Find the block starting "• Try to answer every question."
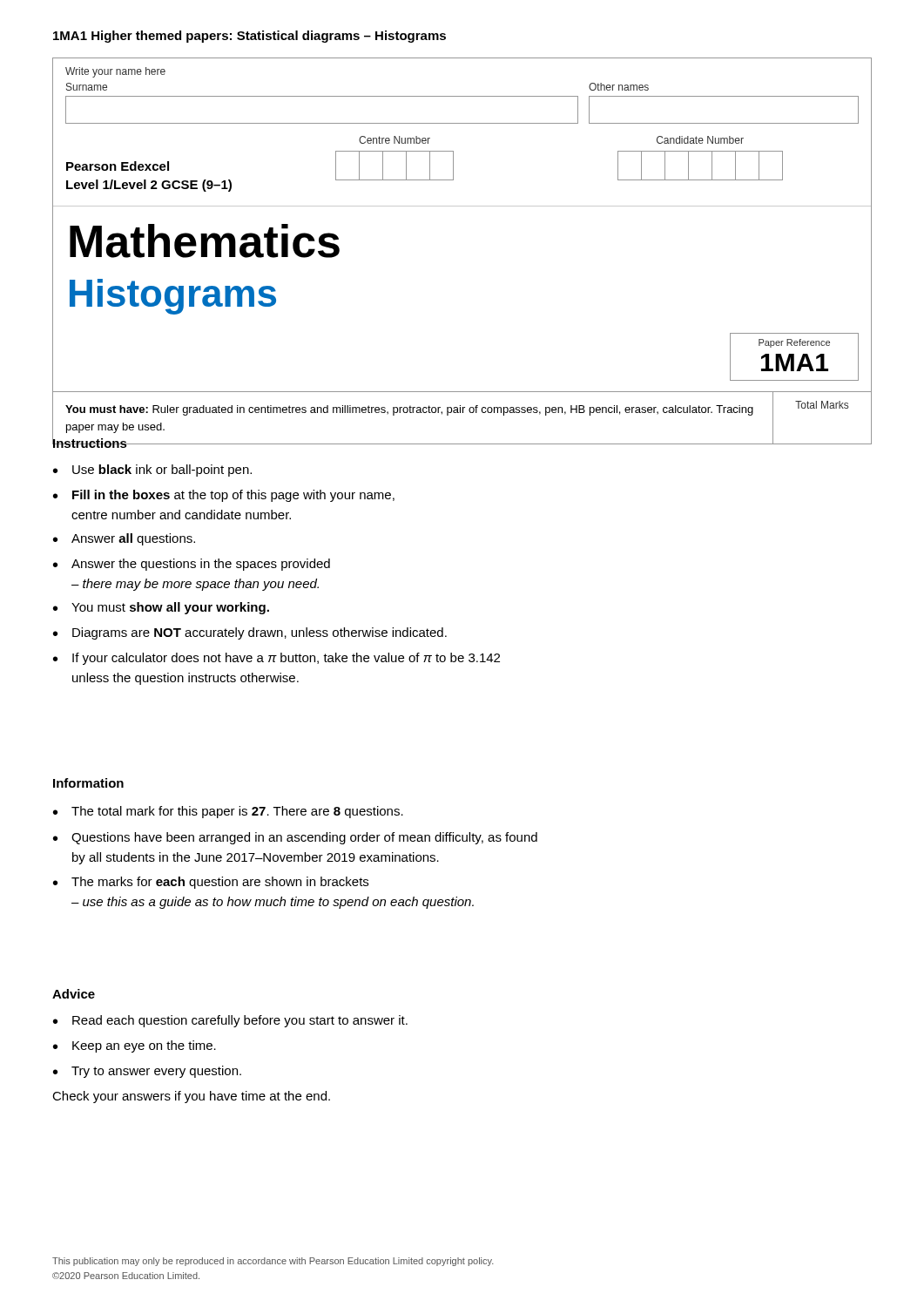 coord(147,1072)
